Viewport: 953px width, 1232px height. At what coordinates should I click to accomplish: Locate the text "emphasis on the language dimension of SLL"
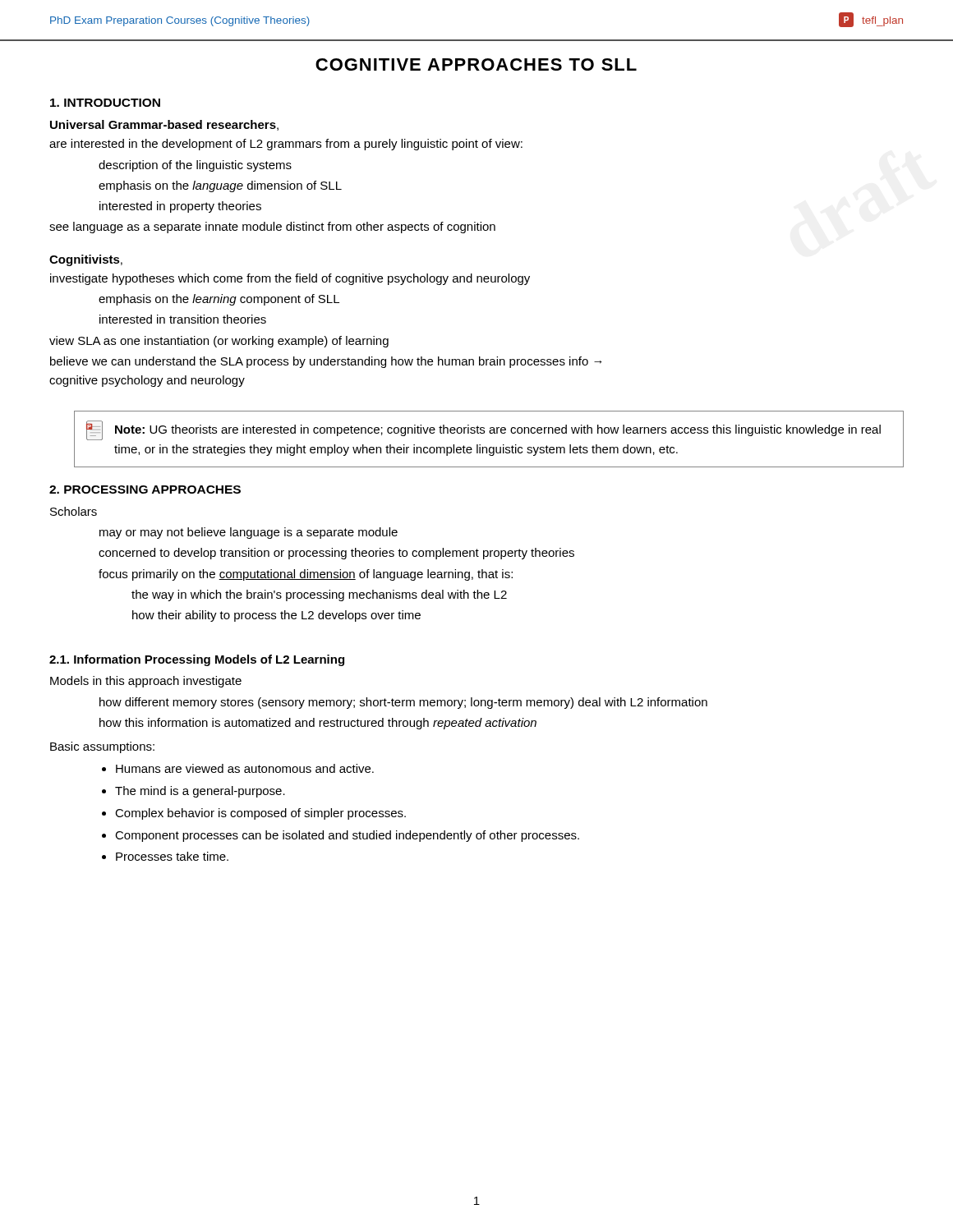220,185
